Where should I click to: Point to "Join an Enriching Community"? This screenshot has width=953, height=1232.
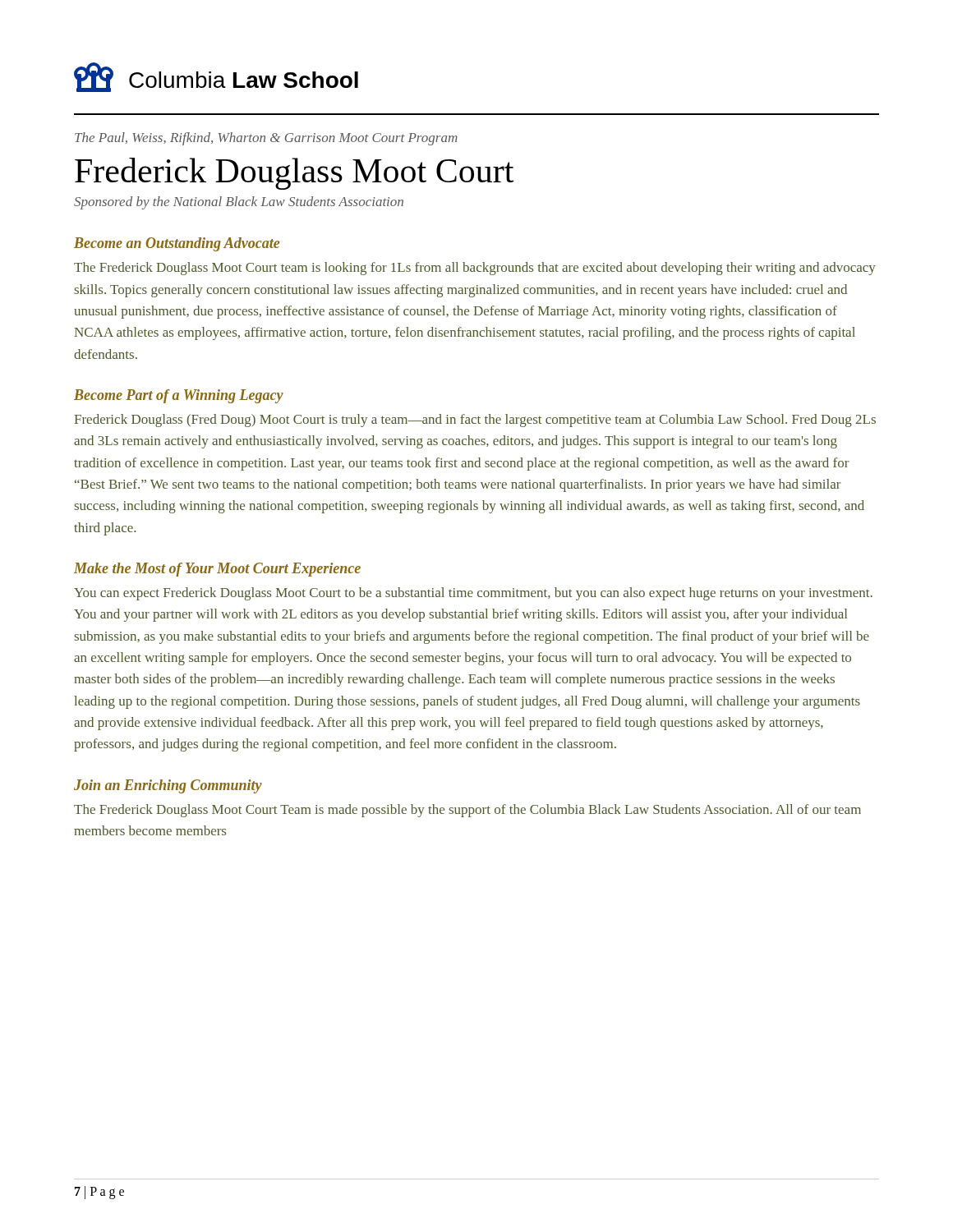click(168, 785)
